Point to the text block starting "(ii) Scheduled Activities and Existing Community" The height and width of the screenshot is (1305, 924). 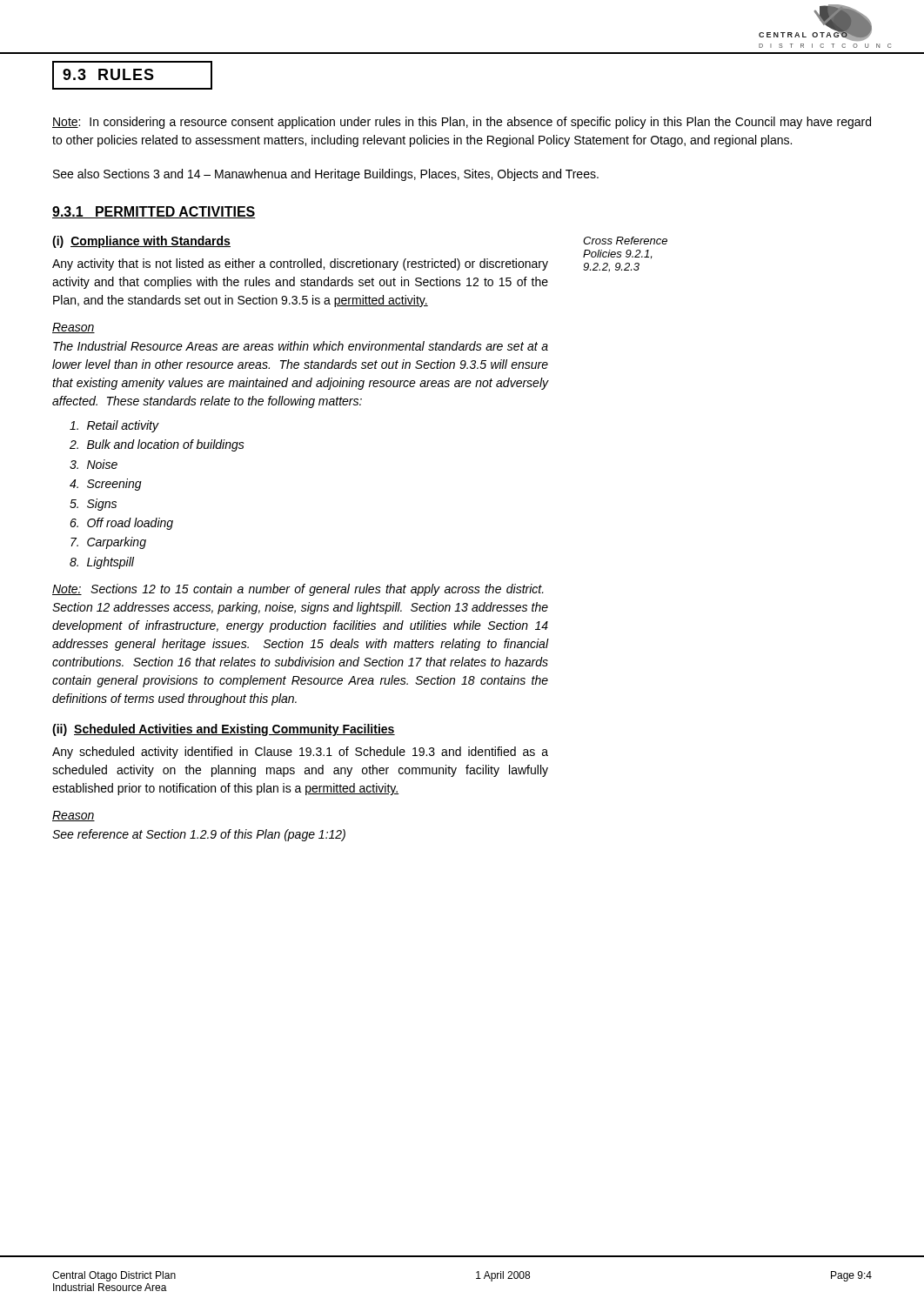(223, 729)
